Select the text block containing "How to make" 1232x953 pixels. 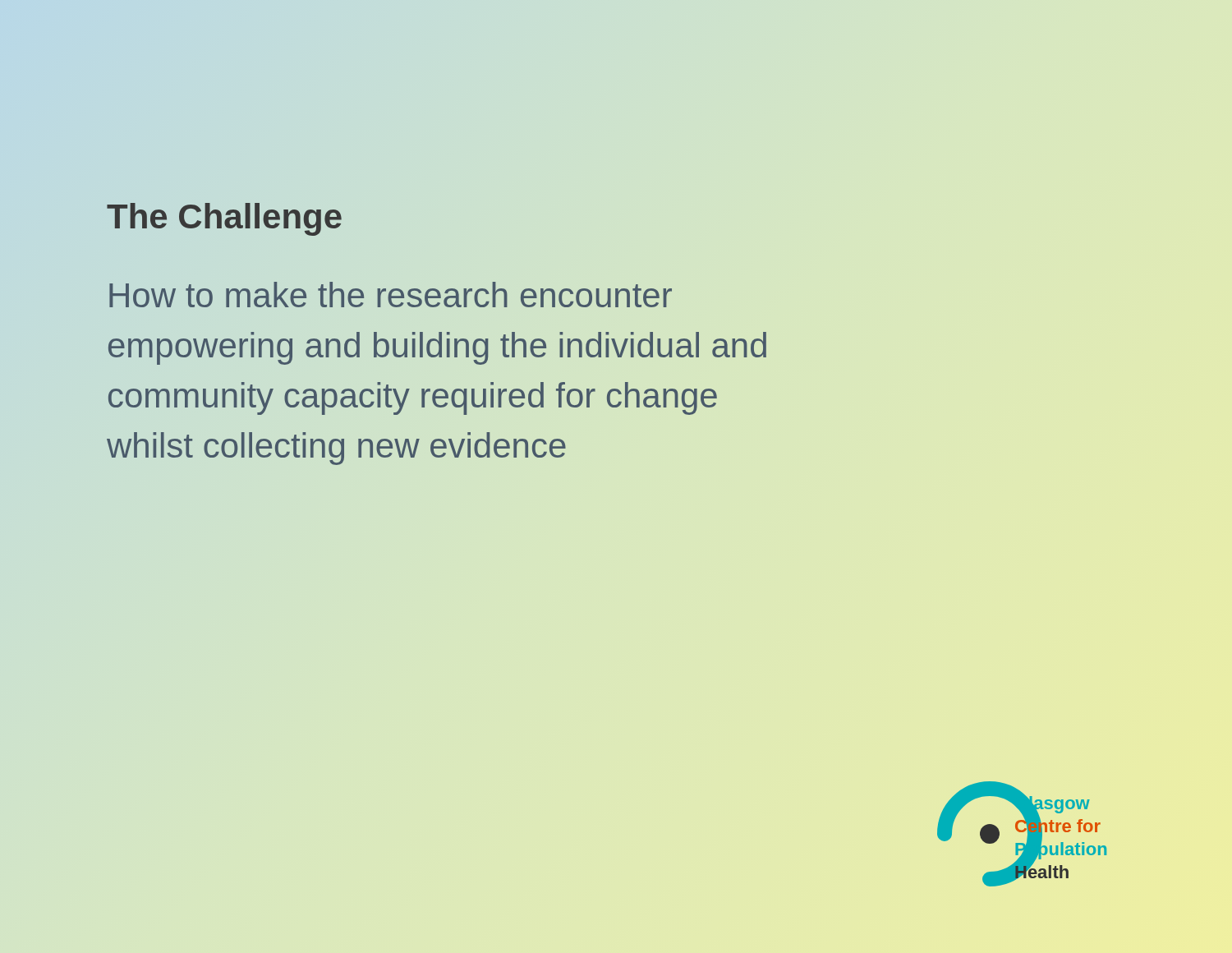click(x=438, y=370)
